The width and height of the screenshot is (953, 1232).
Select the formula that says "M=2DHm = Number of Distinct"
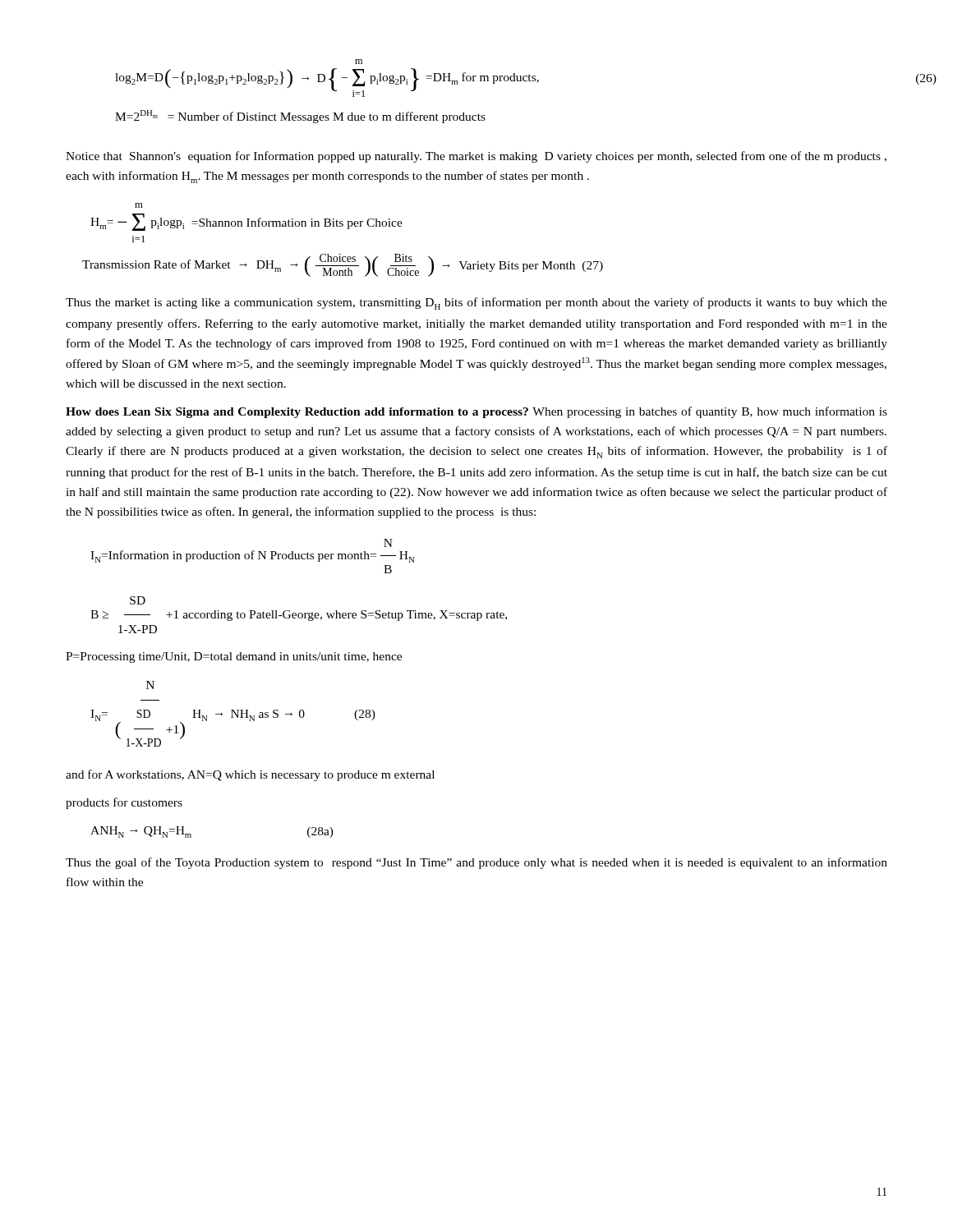pyautogui.click(x=300, y=115)
